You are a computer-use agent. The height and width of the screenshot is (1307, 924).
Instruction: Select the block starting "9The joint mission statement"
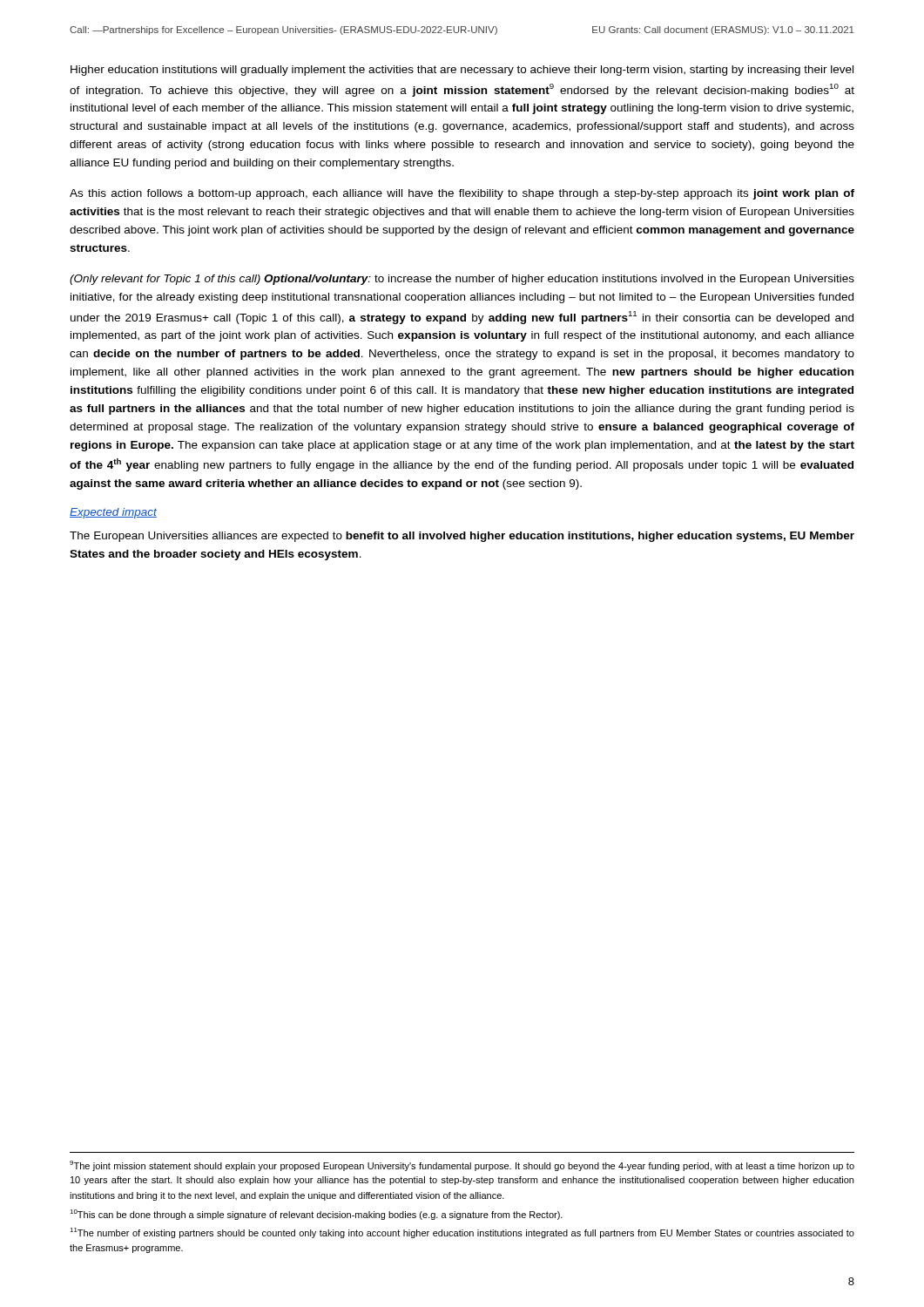tap(462, 1180)
